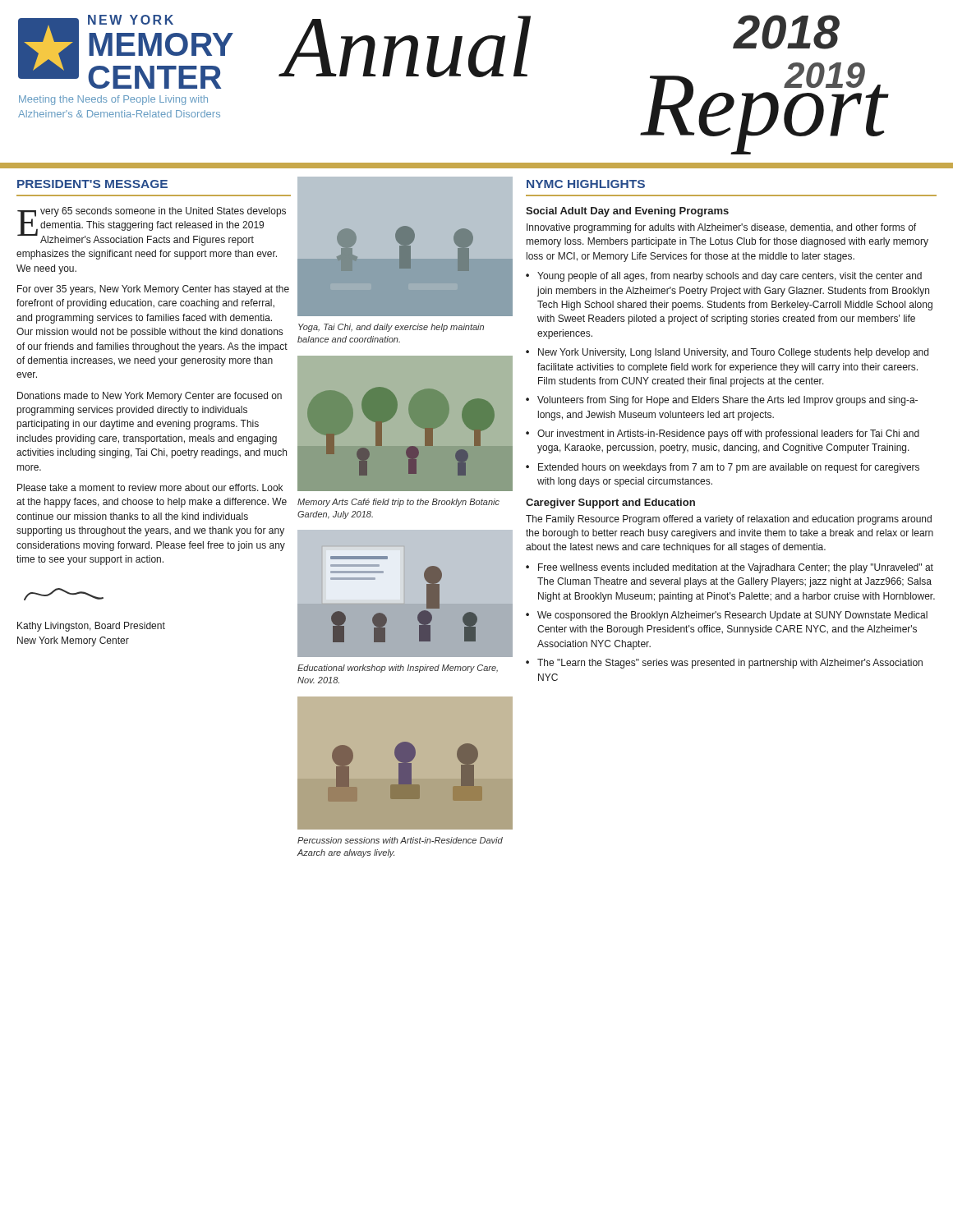Locate the text starting "Caregiver Support and Education"
The image size is (953, 1232).
611,502
